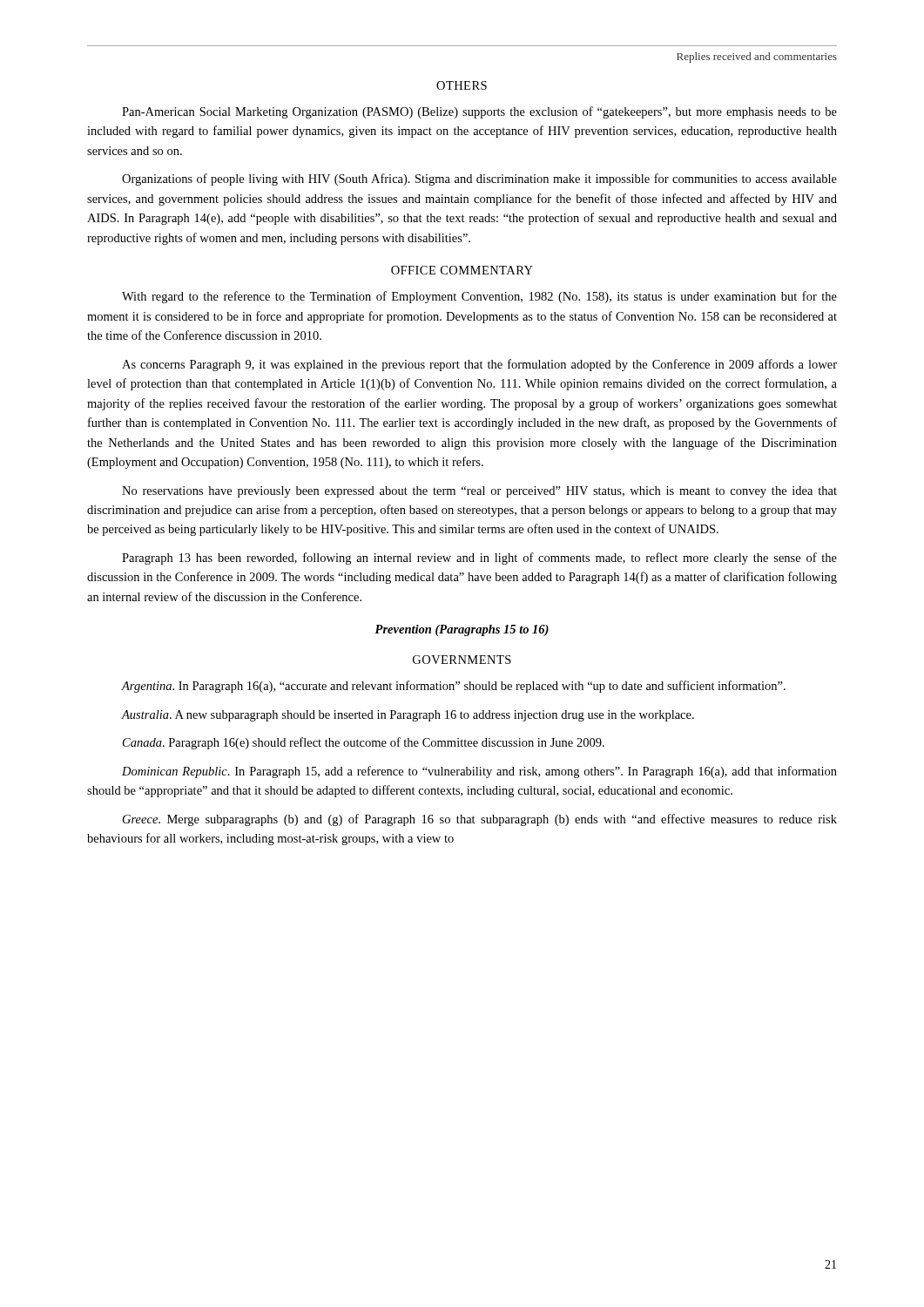Click on the text block that reads "Paragraph 13 has been"
This screenshot has height=1307, width=924.
[x=462, y=577]
